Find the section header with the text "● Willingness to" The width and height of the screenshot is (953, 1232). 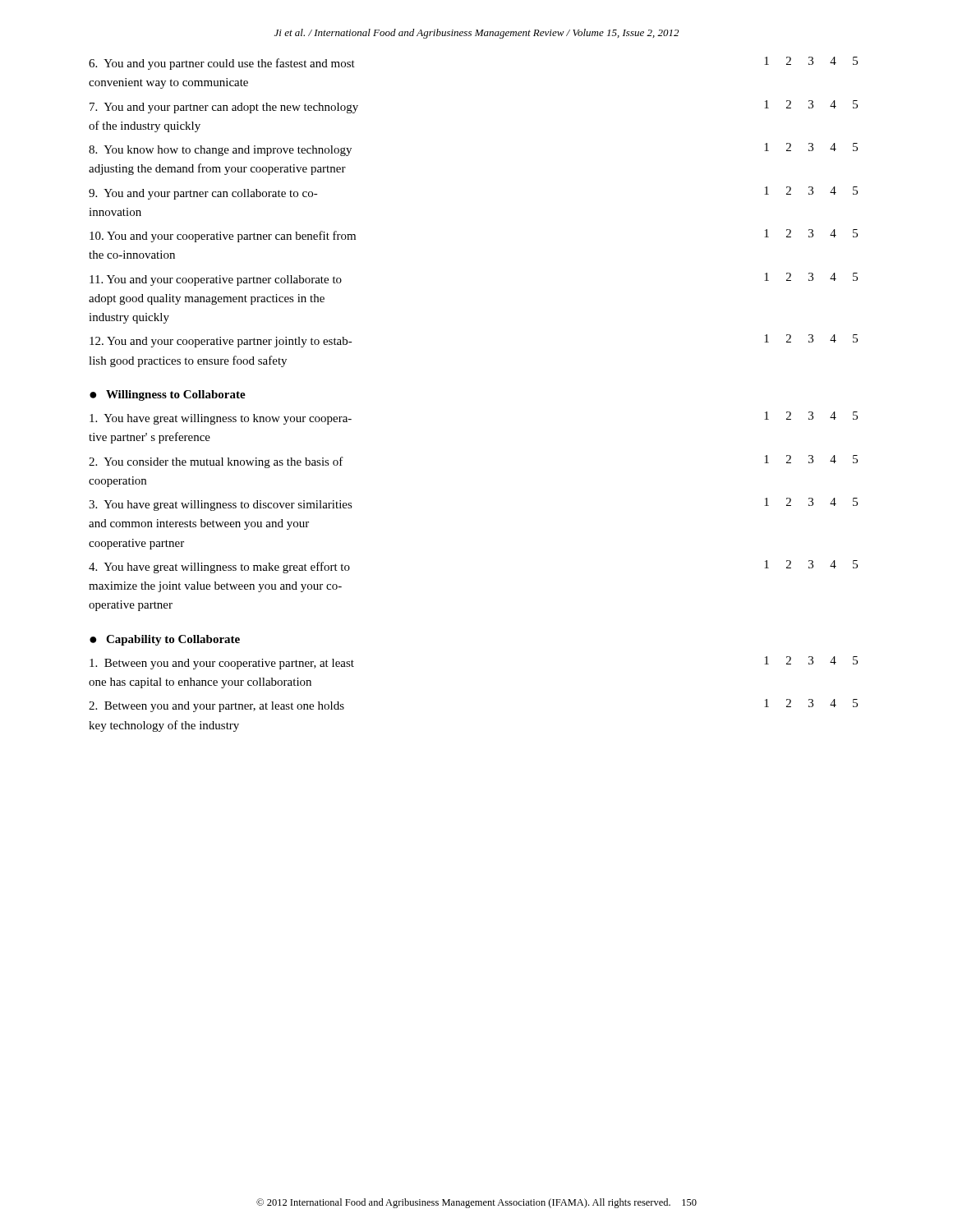167,395
